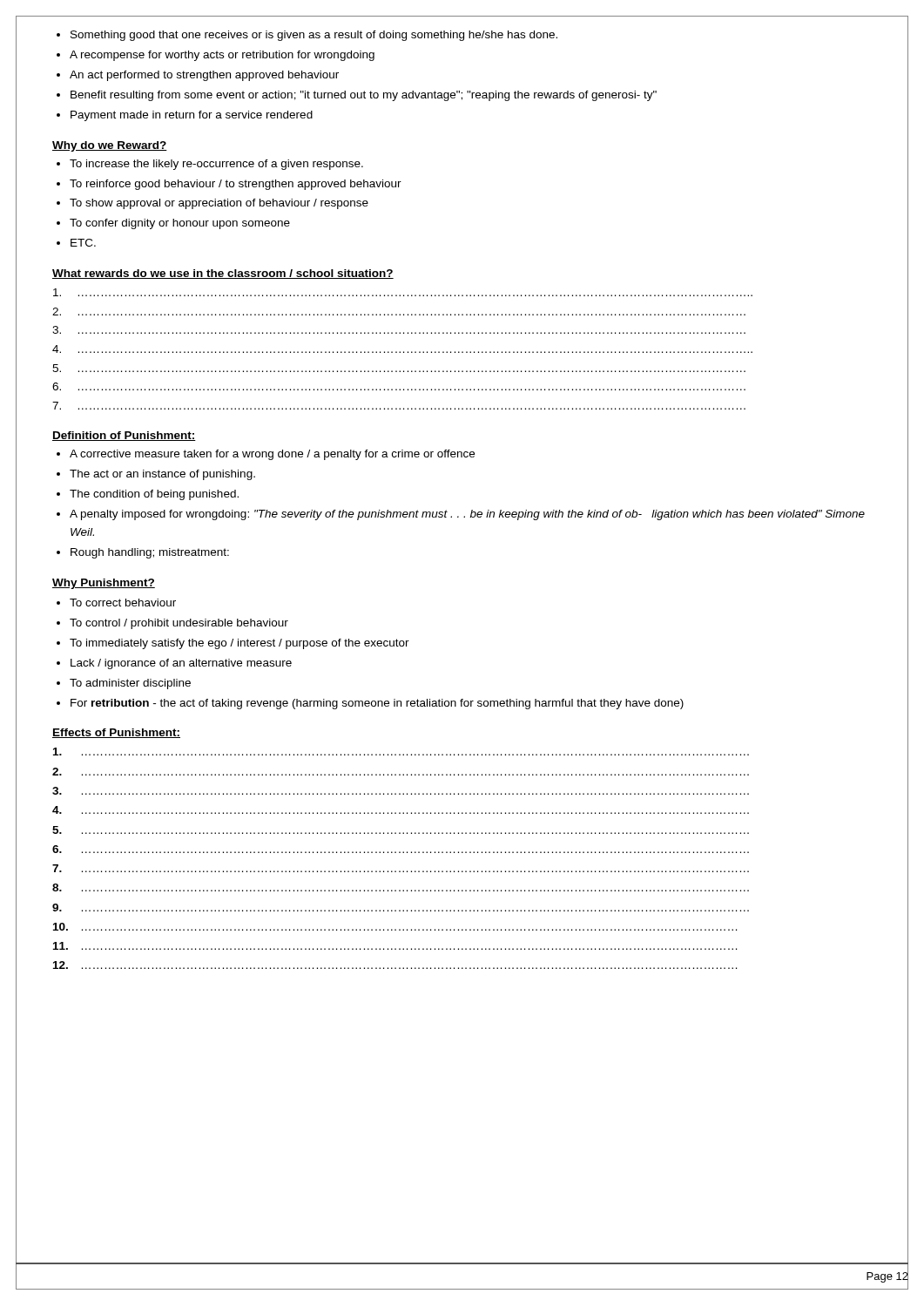Viewport: 924px width, 1307px height.
Task: Point to the block beginning "An act performed to strengthen approved"
Action: click(x=204, y=76)
